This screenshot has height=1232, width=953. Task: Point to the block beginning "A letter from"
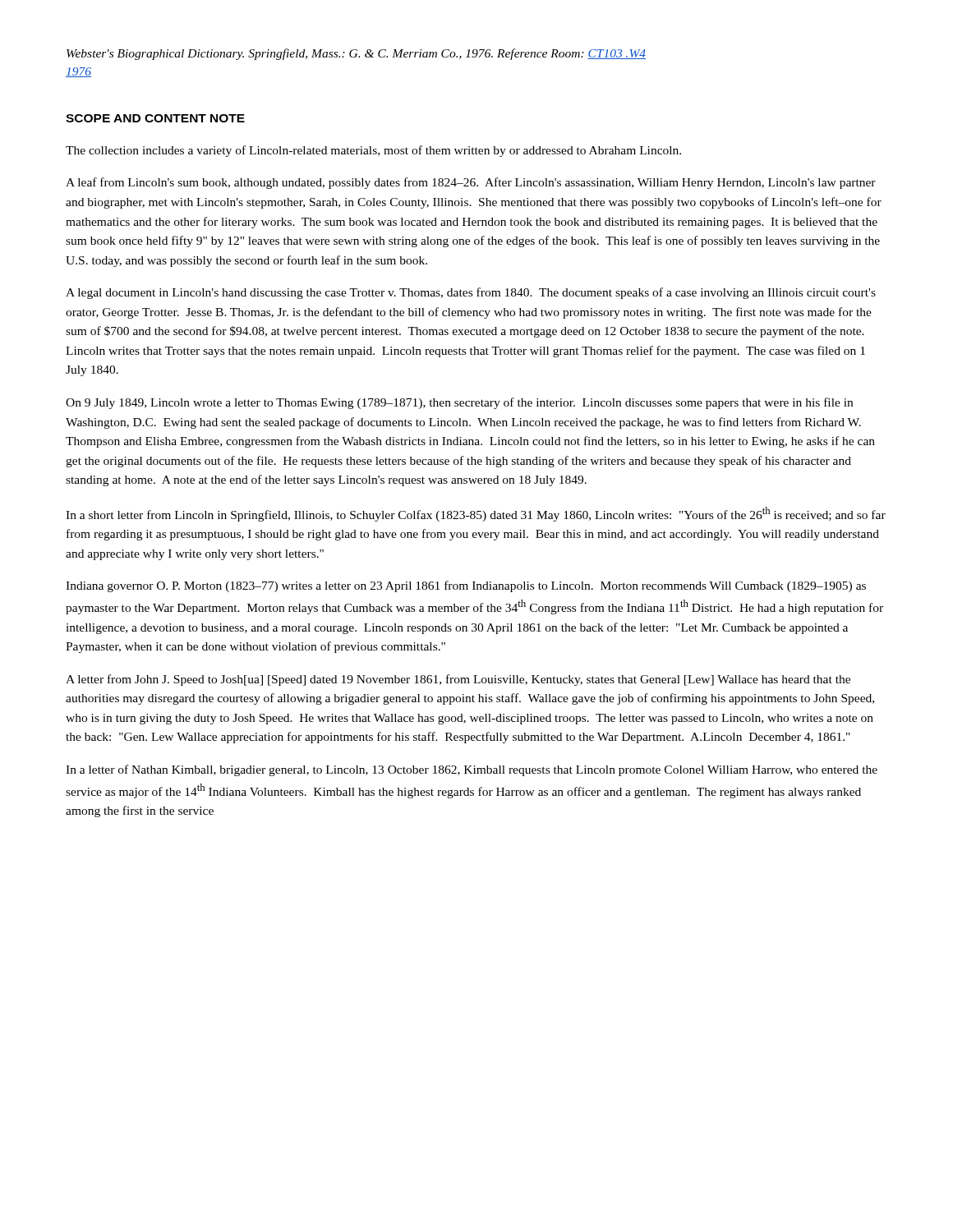tap(470, 708)
